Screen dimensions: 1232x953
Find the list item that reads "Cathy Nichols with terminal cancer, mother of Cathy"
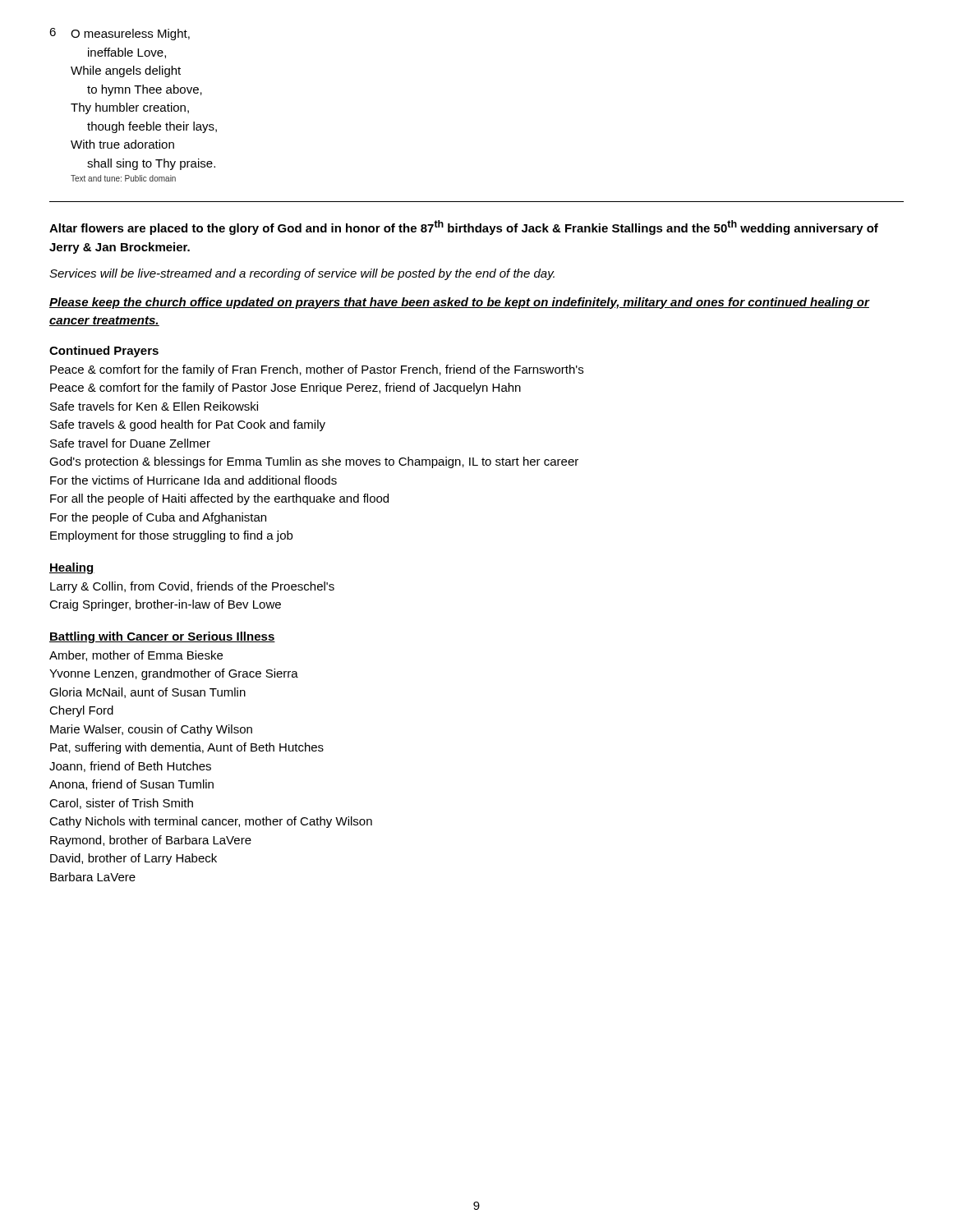[x=211, y=821]
